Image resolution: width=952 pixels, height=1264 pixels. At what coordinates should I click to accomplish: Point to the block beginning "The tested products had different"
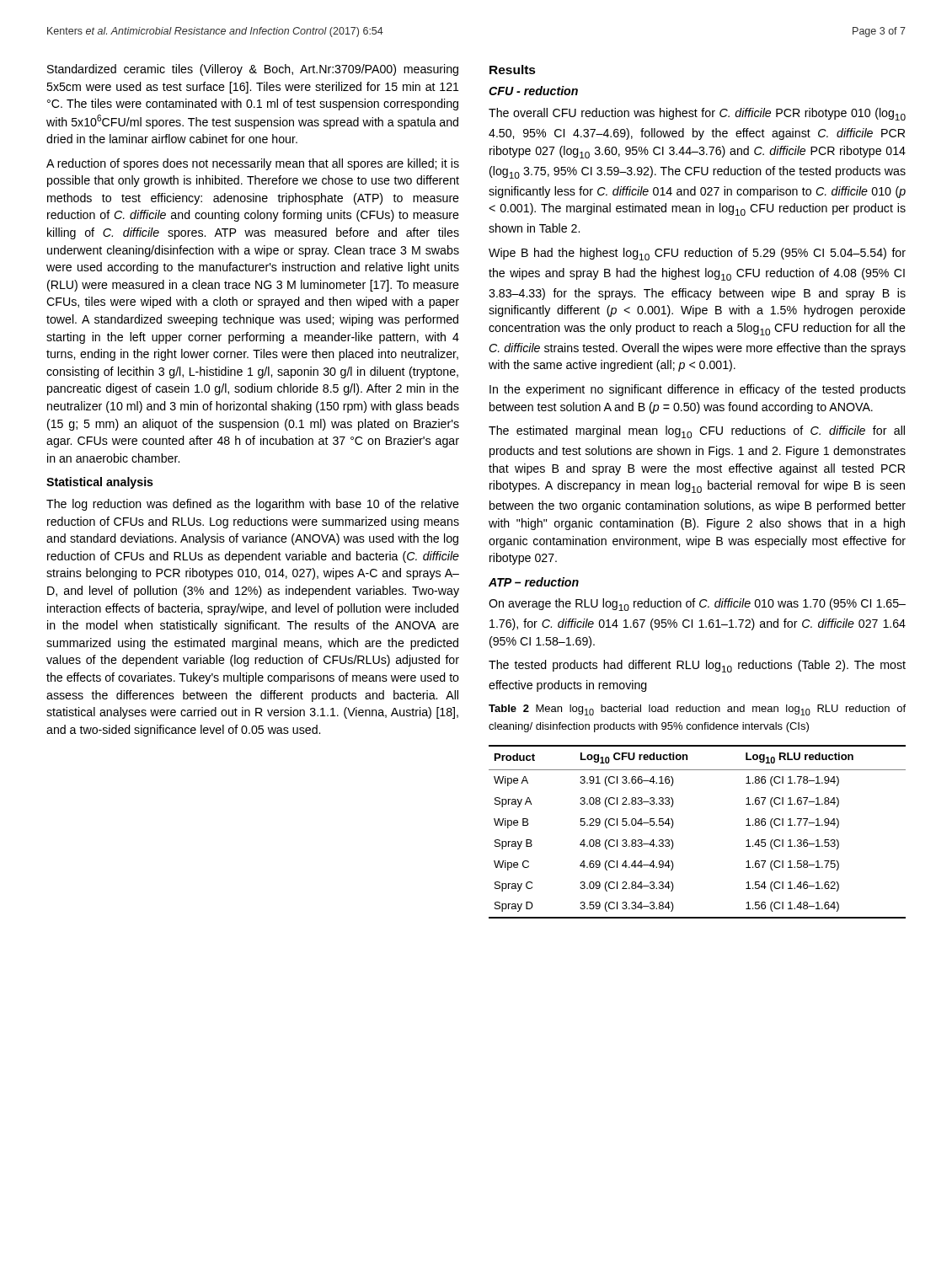697,676
